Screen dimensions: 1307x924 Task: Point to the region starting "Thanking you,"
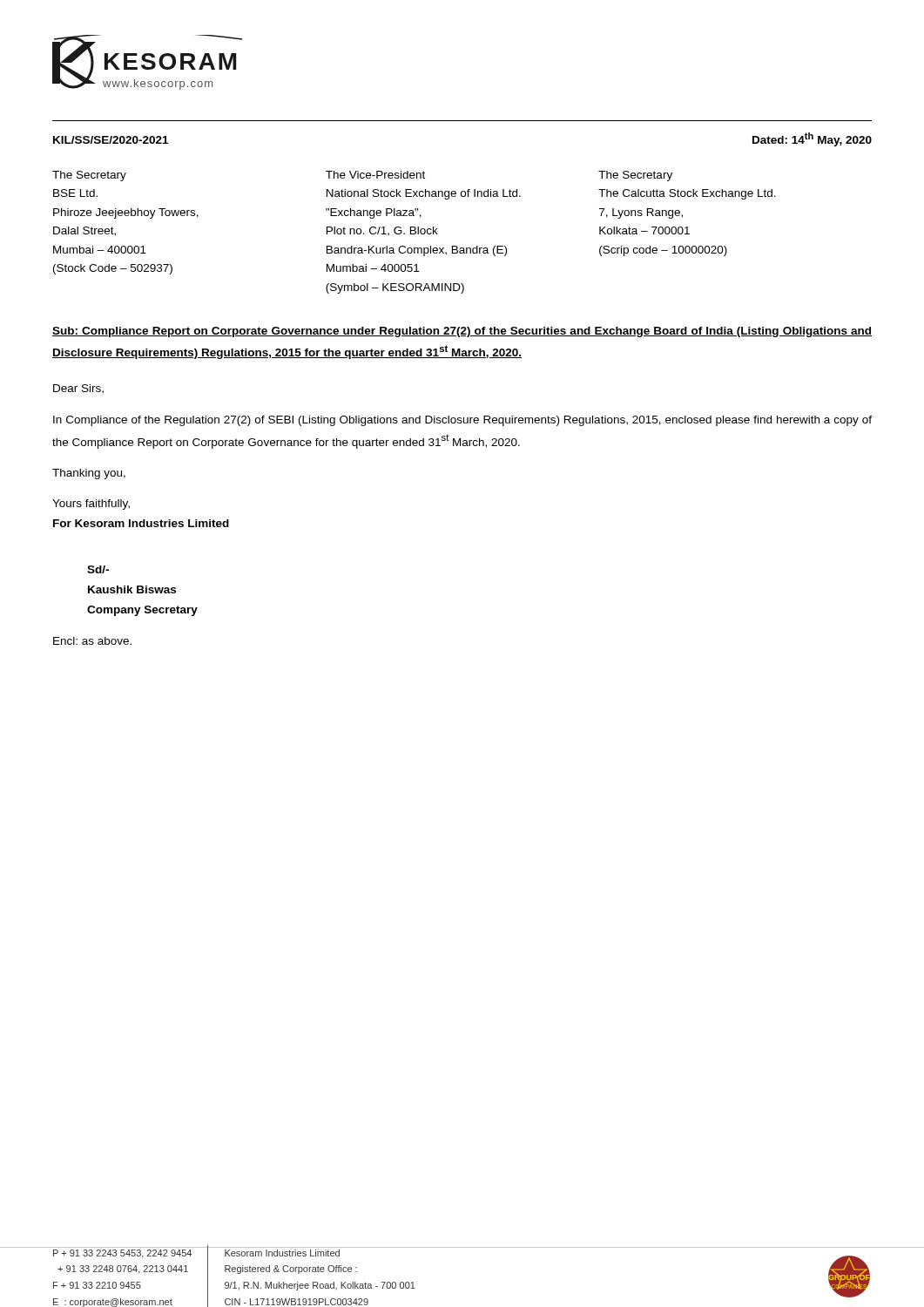(89, 472)
